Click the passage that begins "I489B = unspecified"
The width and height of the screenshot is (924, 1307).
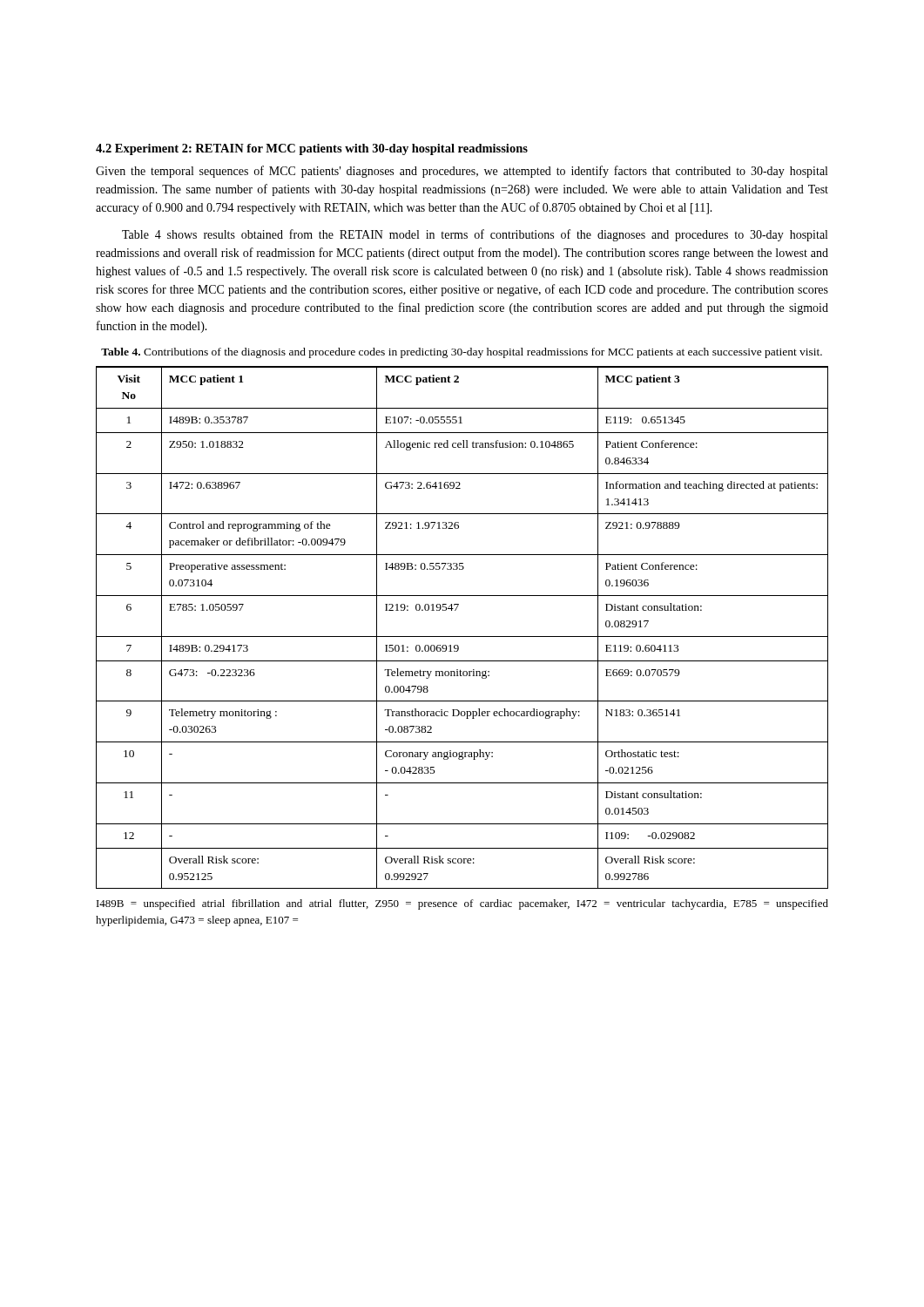462,912
